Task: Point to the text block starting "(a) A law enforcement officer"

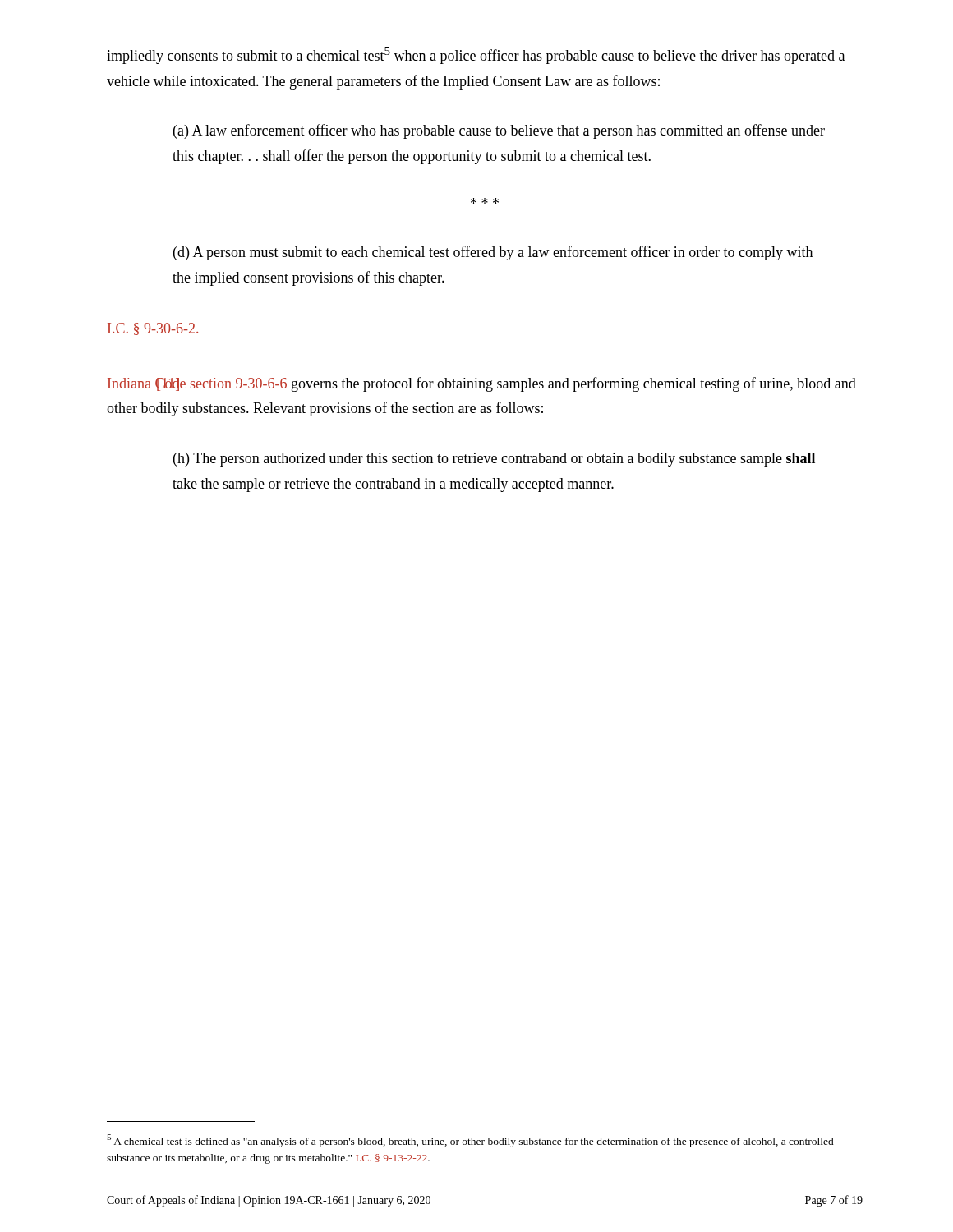Action: pos(499,143)
